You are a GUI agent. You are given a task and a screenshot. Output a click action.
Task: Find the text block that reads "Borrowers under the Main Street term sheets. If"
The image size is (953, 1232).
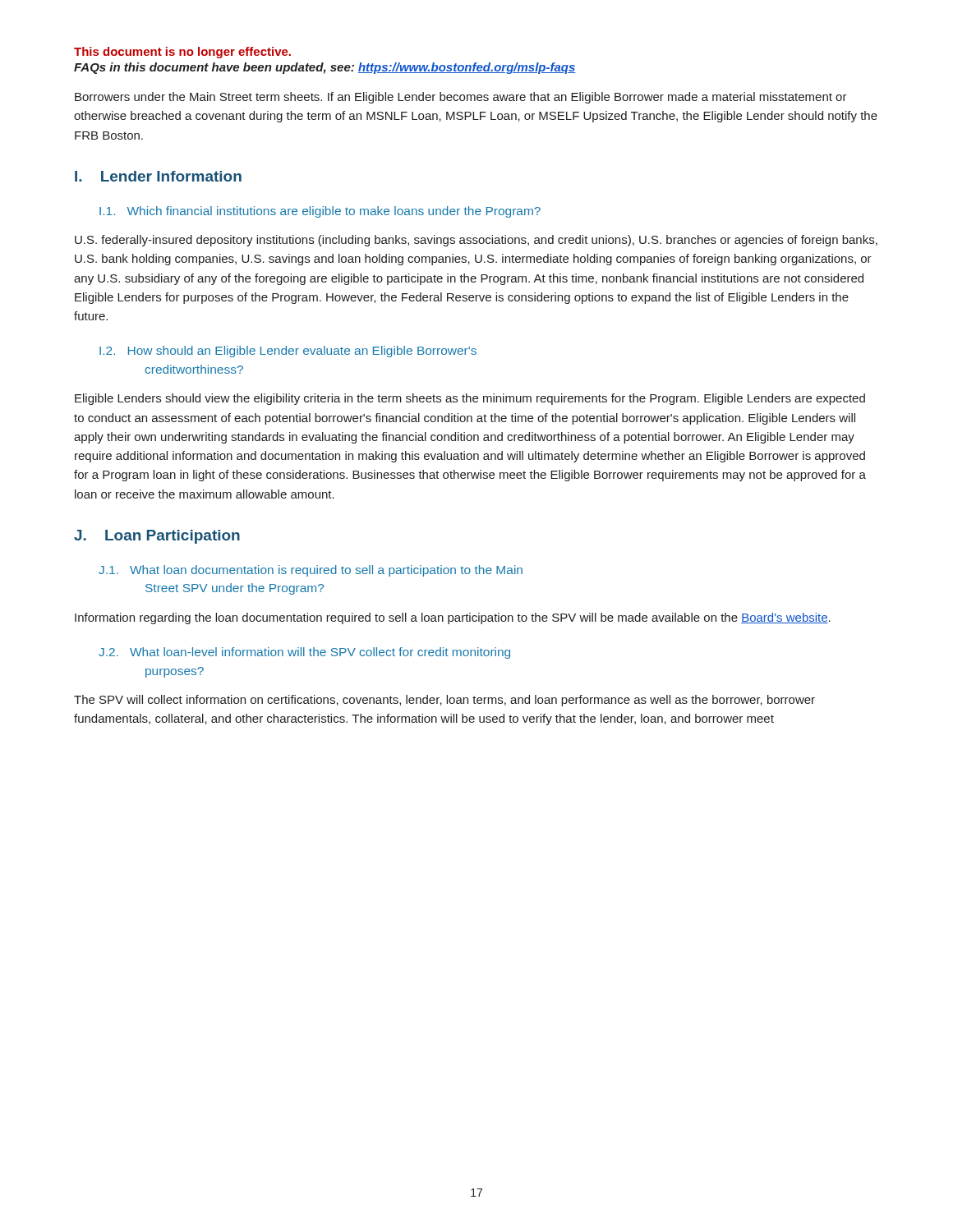tap(476, 116)
